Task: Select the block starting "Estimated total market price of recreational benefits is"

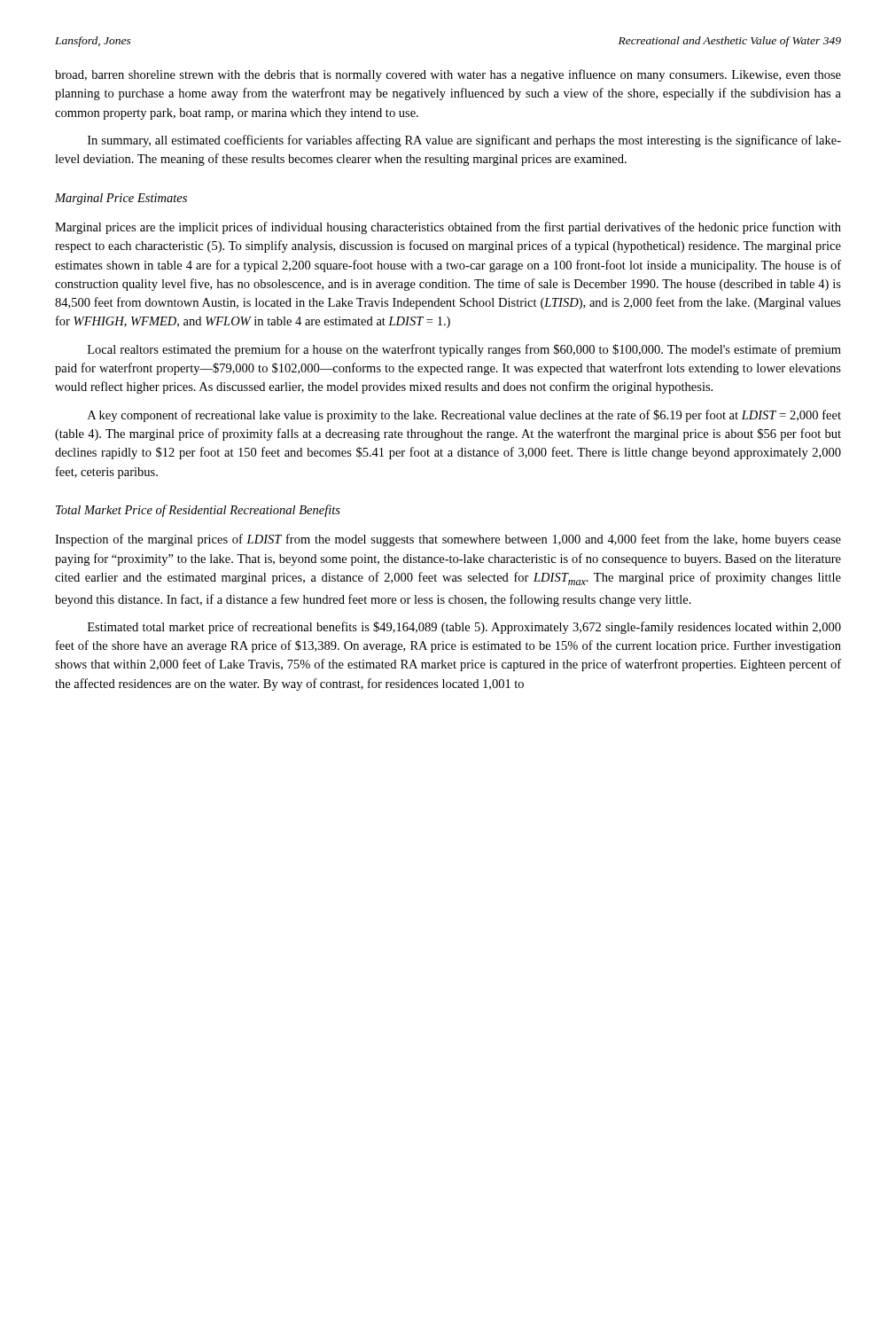Action: 448,656
